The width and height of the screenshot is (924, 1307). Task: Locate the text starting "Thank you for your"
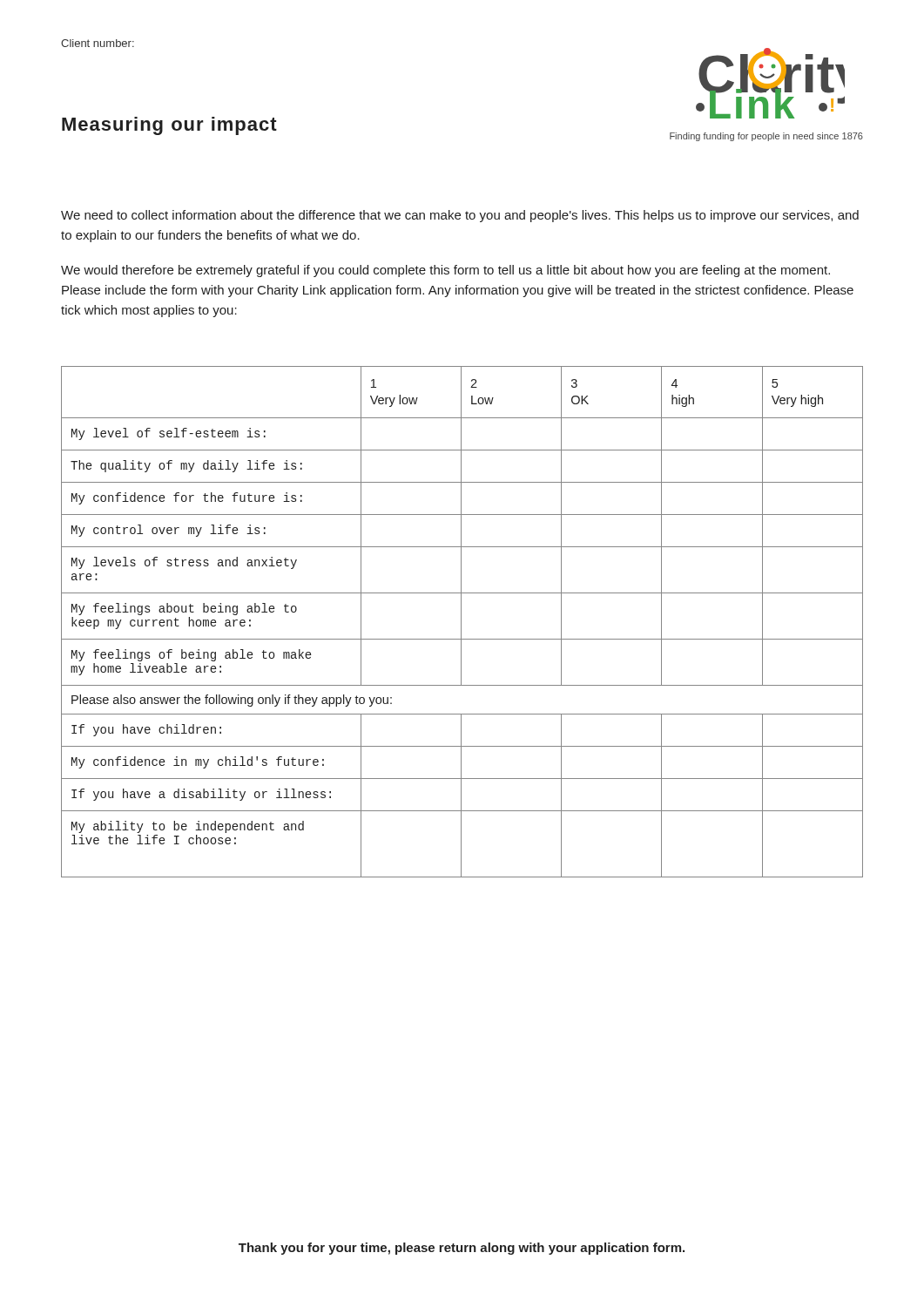pos(462,1247)
